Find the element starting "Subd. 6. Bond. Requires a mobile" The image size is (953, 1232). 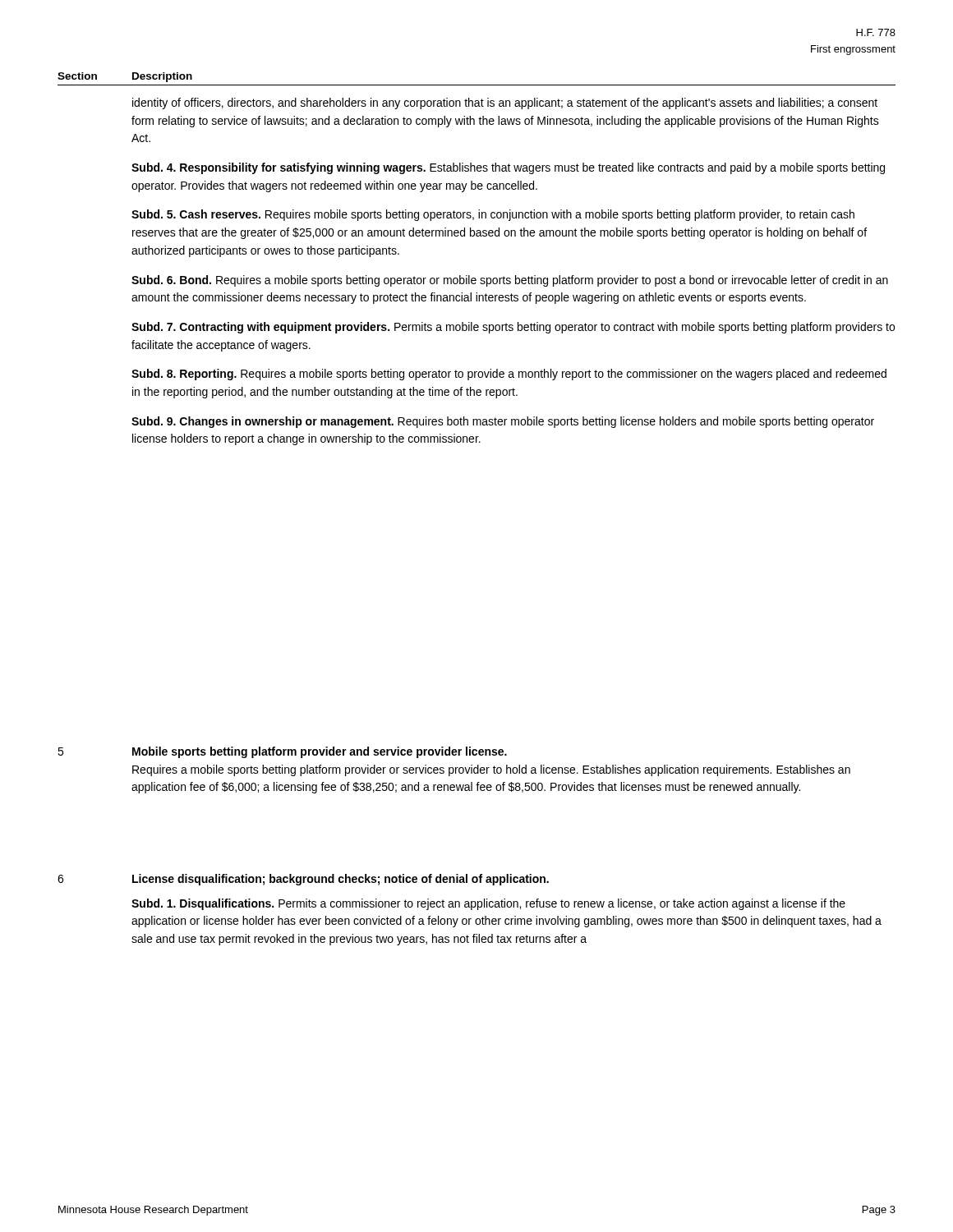[x=510, y=289]
